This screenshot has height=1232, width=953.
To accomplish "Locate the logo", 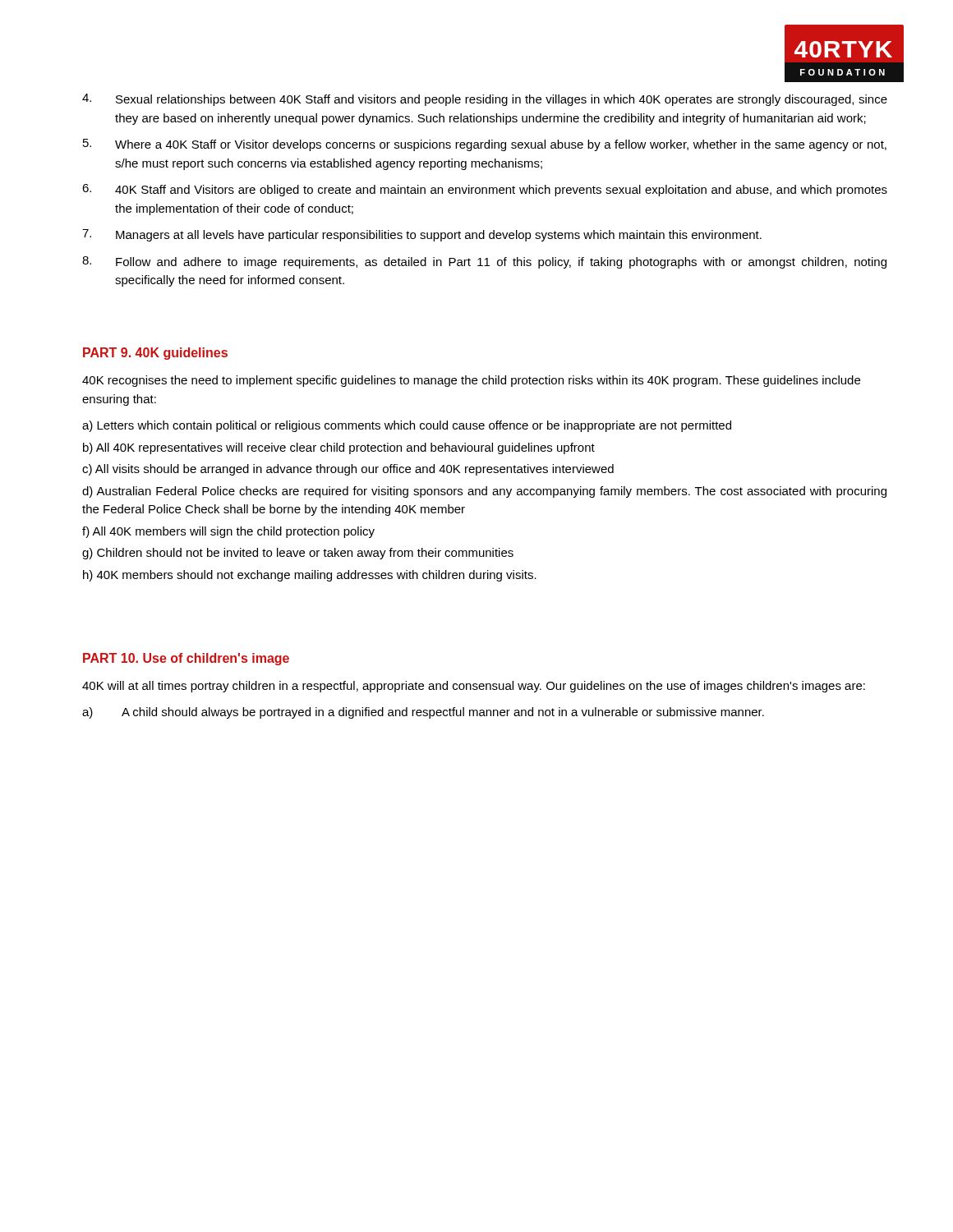I will coord(844,53).
